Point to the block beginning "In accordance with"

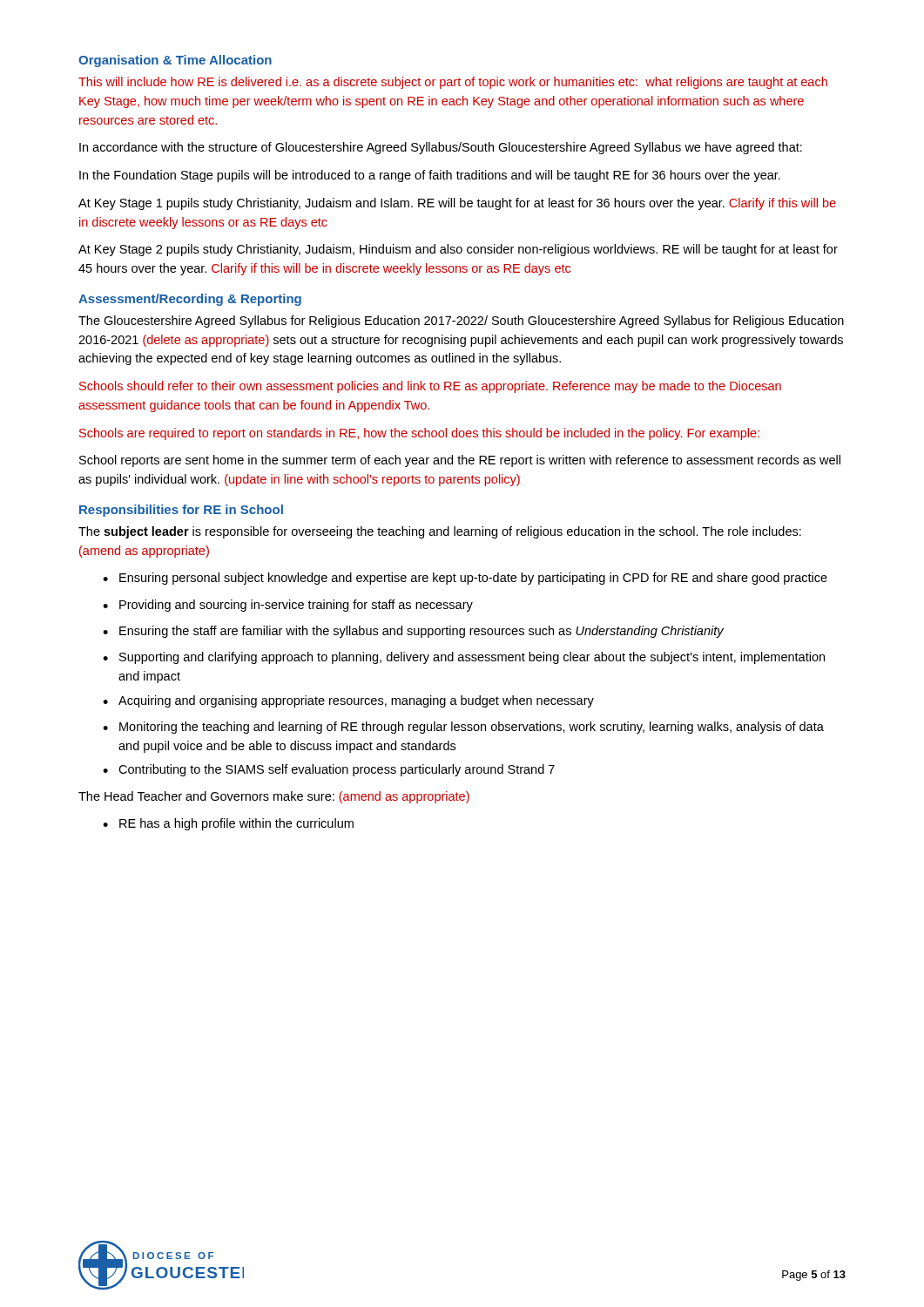[441, 147]
